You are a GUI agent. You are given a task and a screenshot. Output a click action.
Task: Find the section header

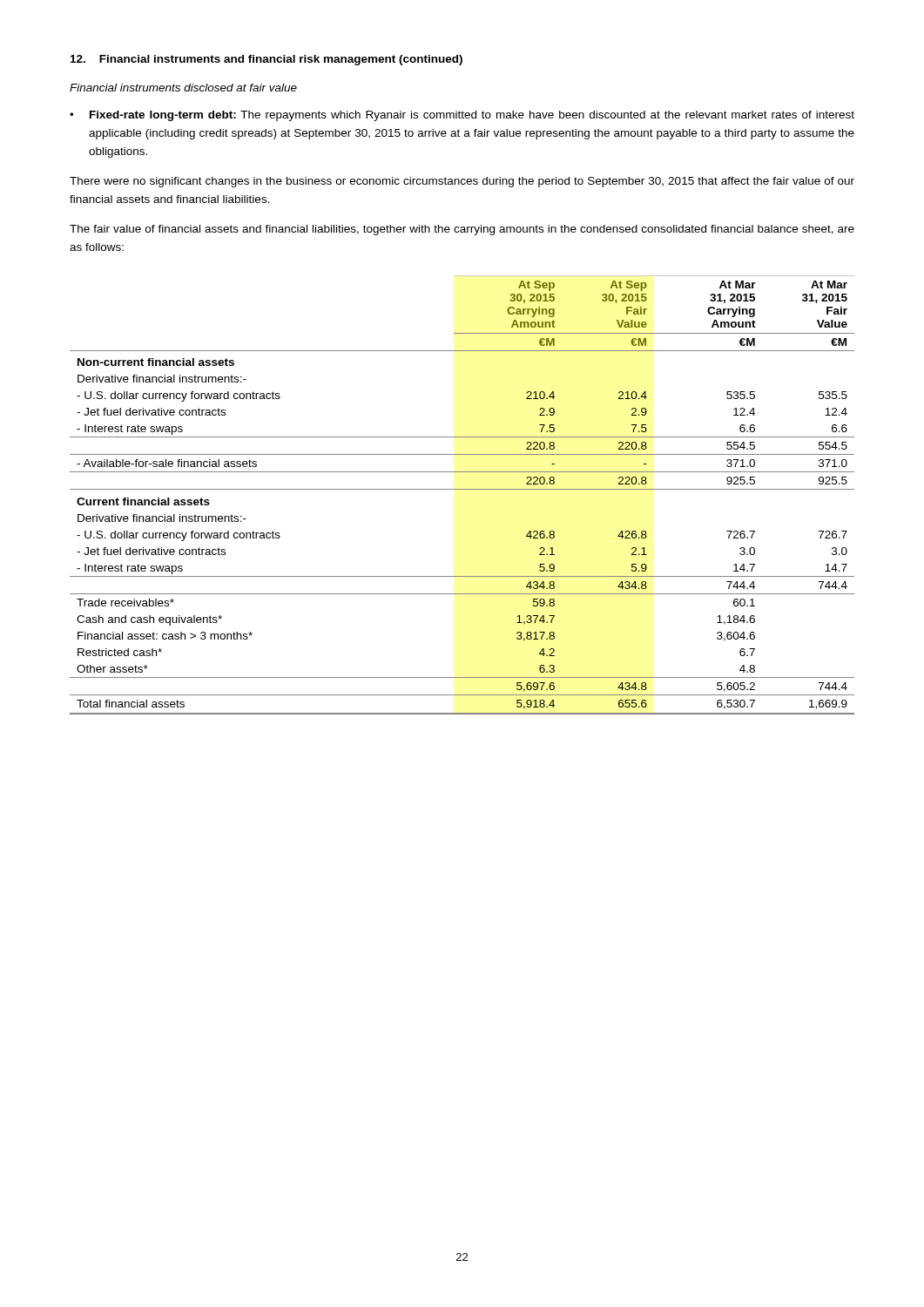click(266, 59)
